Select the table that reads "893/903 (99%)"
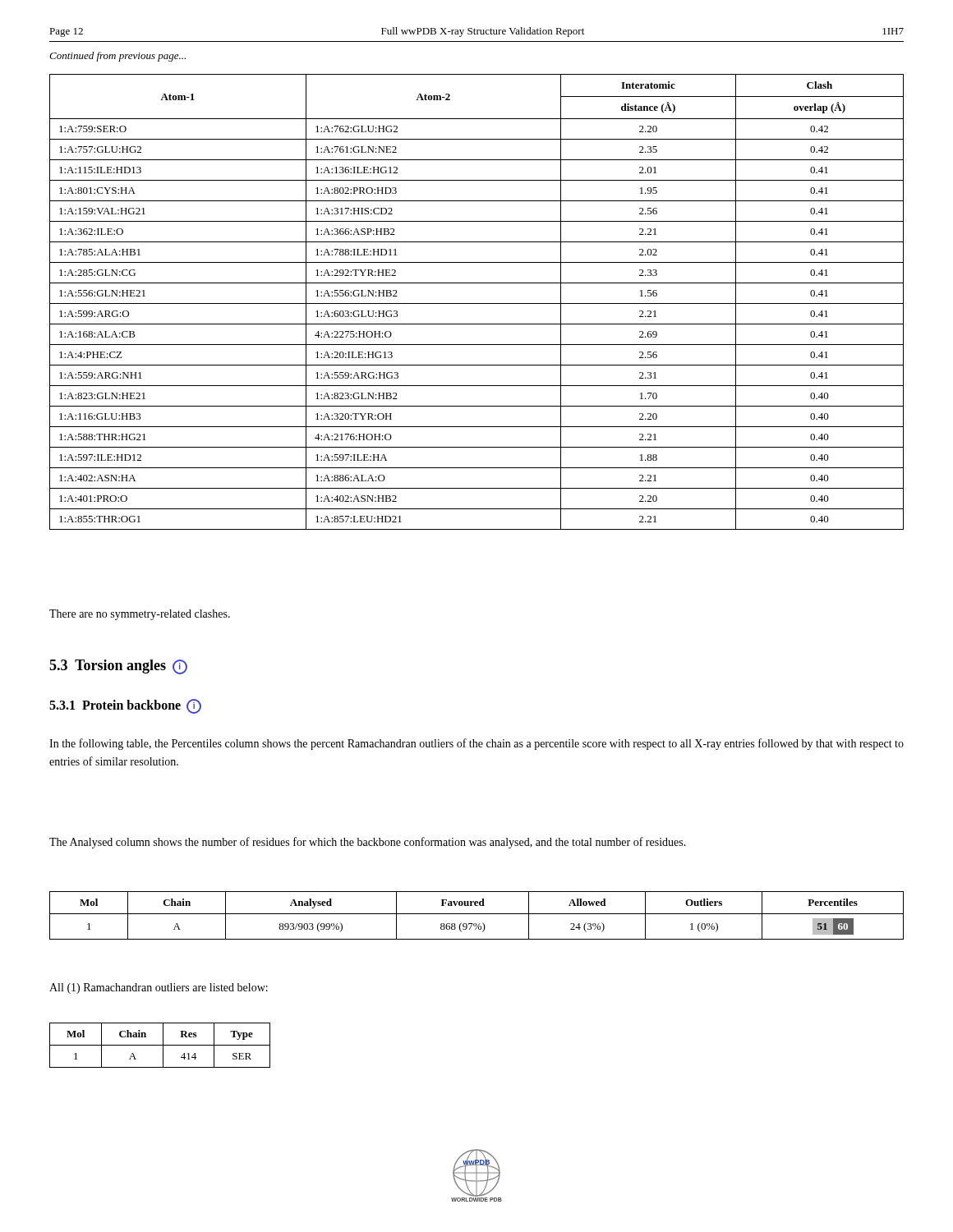The width and height of the screenshot is (953, 1232). 476,915
